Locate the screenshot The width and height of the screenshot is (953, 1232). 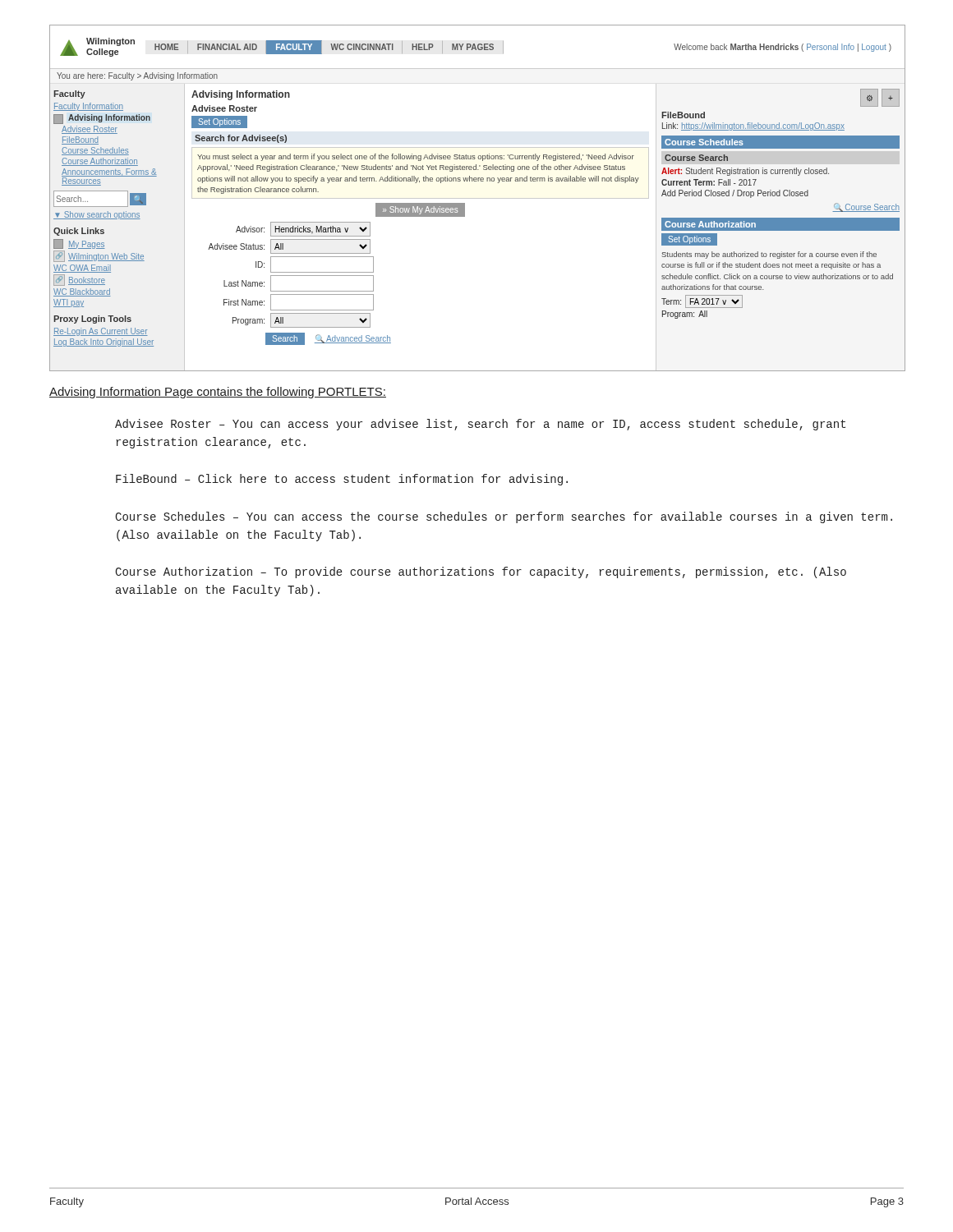(477, 198)
